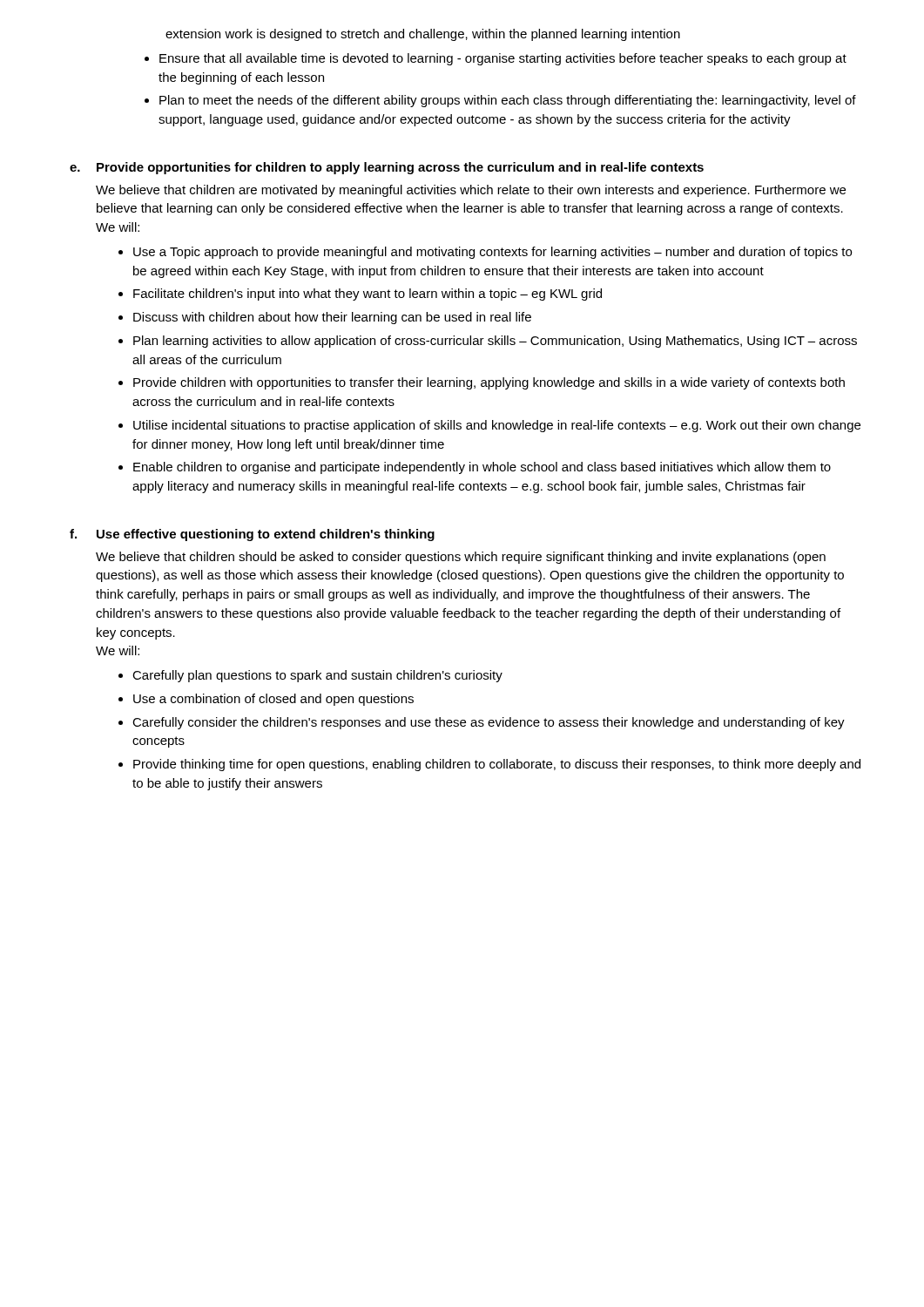The image size is (924, 1307).
Task: Select the text starting "Discuss with children about how their"
Action: 332,317
